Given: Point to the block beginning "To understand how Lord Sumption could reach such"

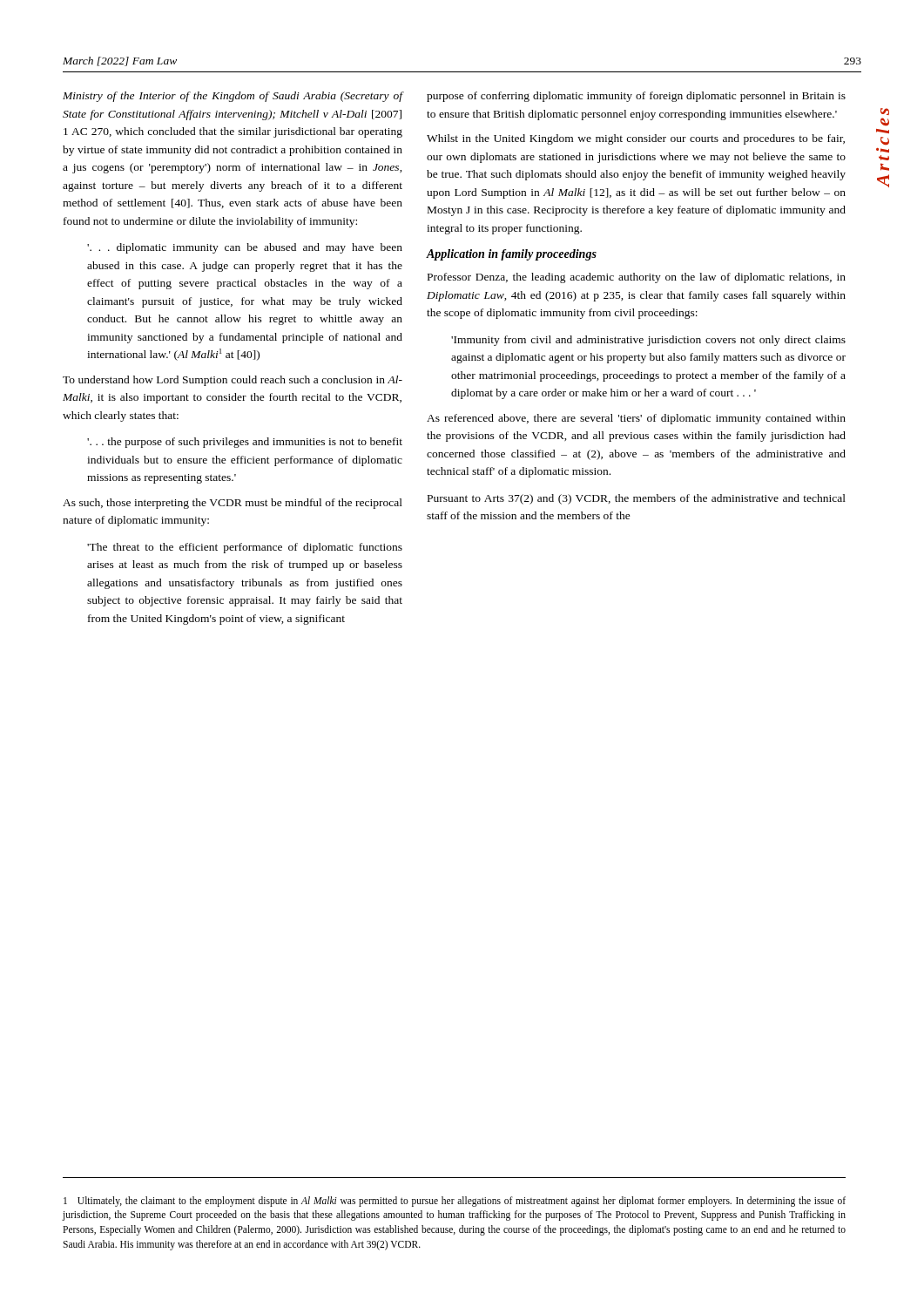Looking at the screenshot, I should (233, 397).
